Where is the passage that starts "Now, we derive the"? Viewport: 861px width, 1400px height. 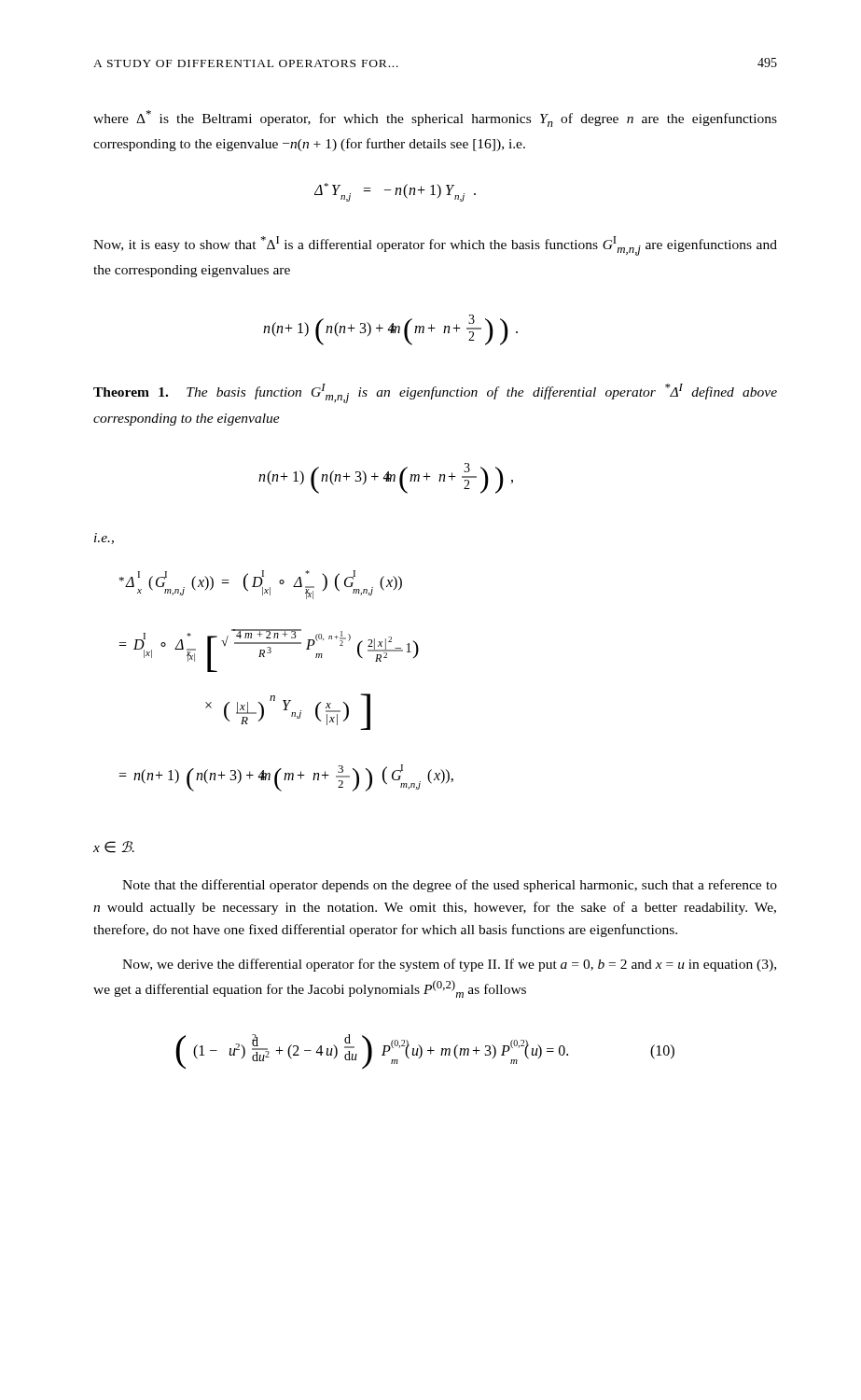pyautogui.click(x=435, y=978)
